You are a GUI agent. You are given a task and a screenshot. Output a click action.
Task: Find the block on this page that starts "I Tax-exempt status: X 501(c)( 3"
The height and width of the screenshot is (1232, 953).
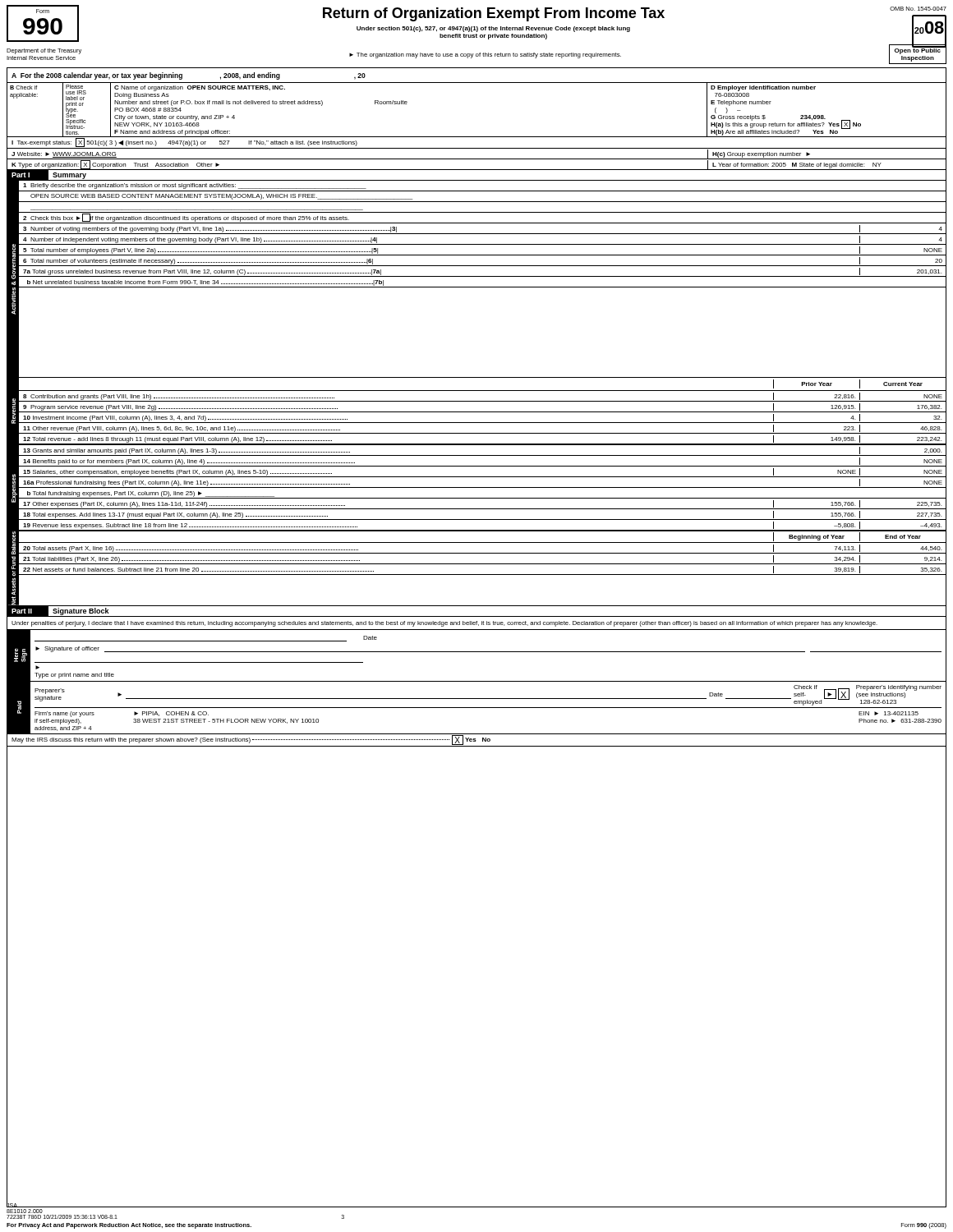point(184,142)
